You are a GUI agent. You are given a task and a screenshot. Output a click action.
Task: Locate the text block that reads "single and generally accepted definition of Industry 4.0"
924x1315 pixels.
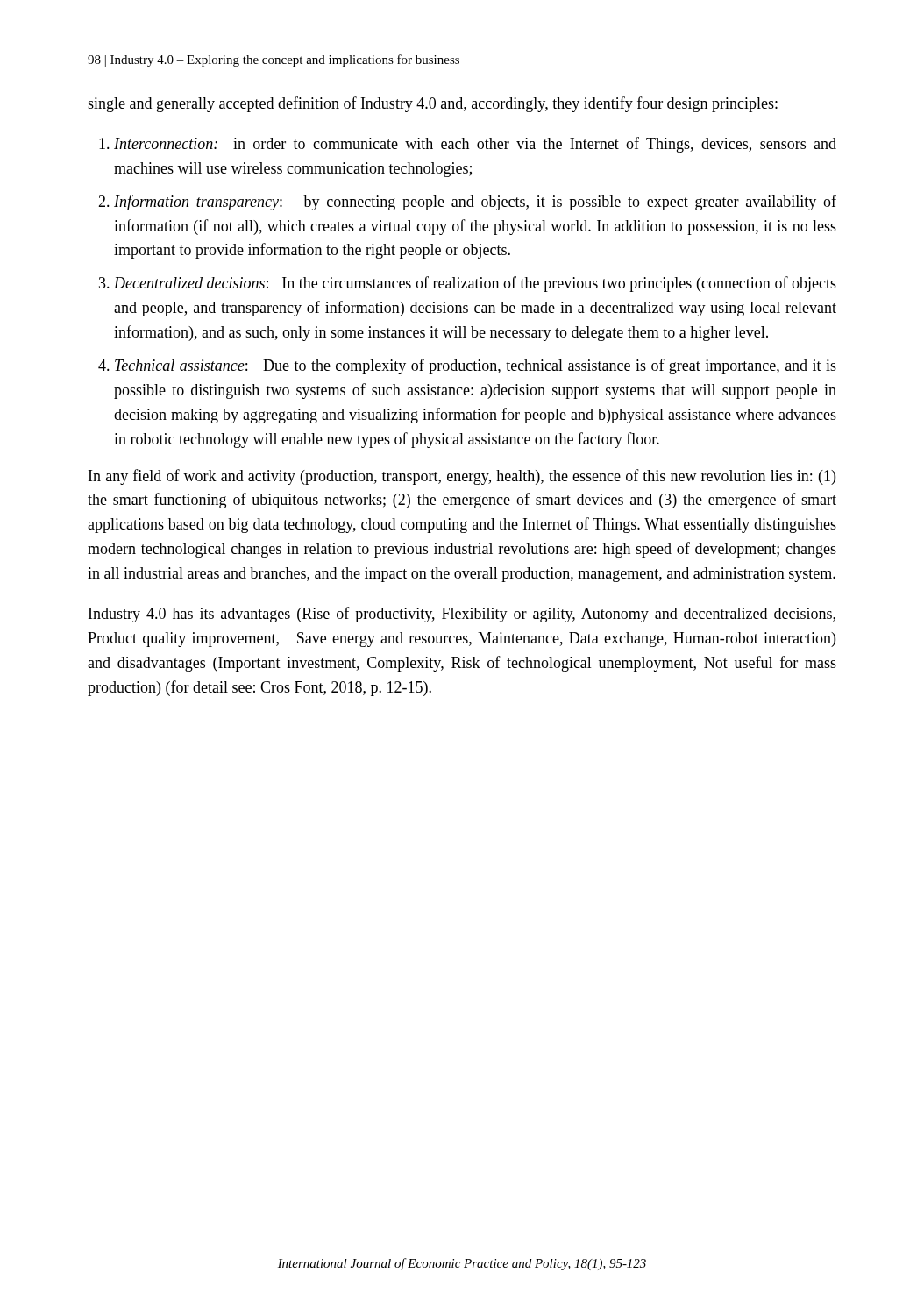coord(433,103)
